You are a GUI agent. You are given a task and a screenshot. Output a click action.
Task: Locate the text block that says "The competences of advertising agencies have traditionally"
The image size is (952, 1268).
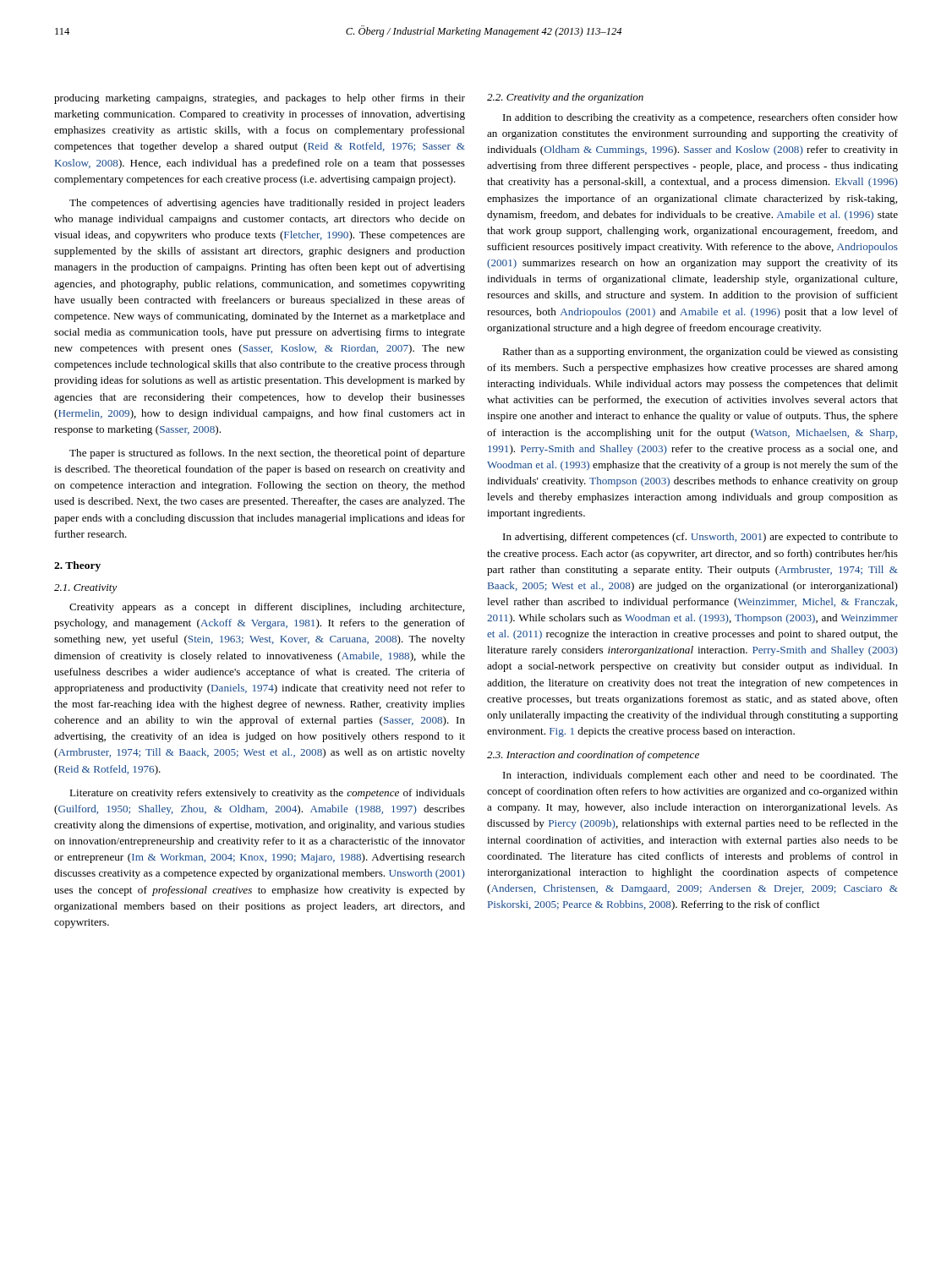260,316
